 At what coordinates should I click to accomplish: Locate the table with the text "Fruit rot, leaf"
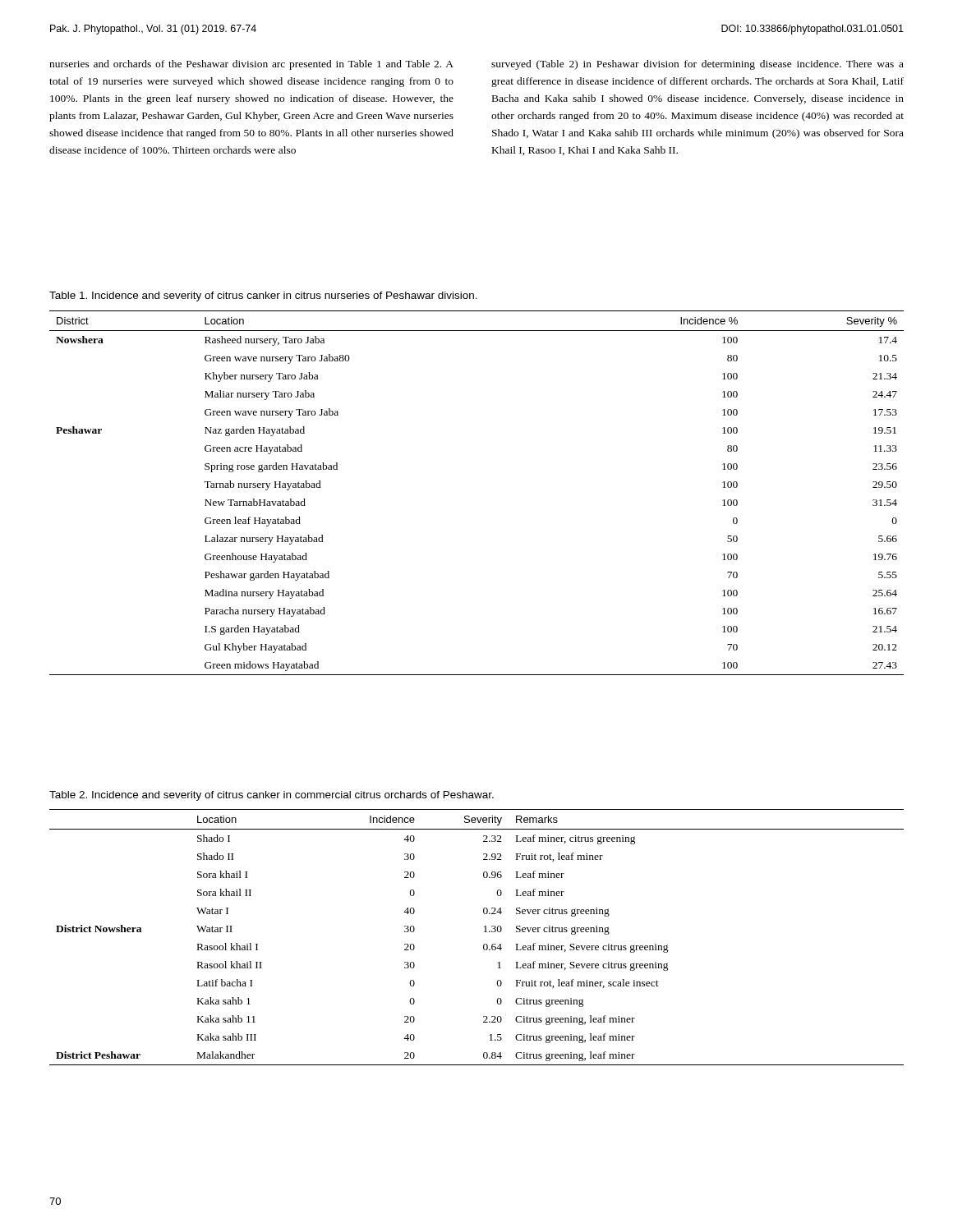point(476,937)
